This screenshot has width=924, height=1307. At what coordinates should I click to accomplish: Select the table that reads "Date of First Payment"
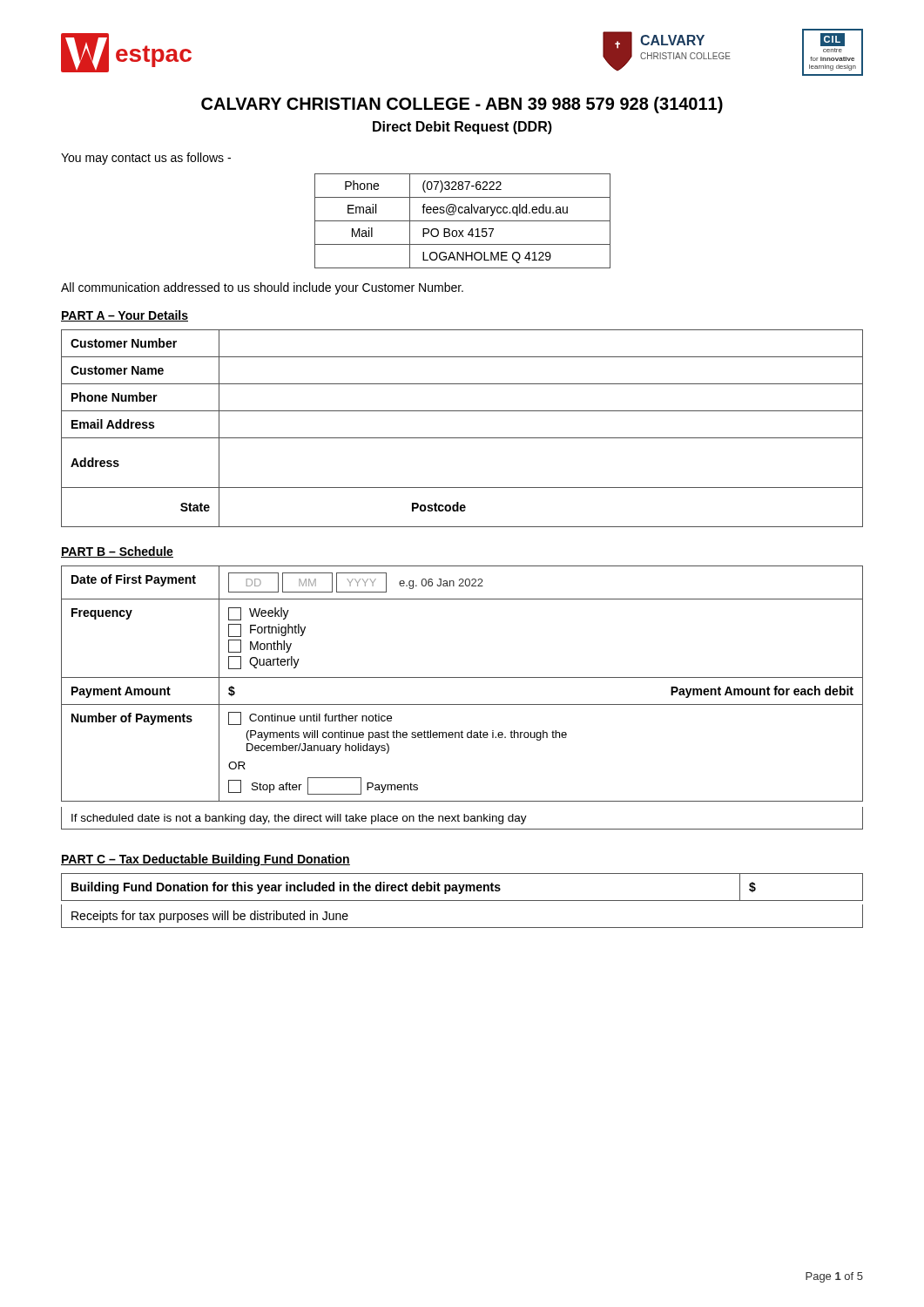click(x=462, y=698)
